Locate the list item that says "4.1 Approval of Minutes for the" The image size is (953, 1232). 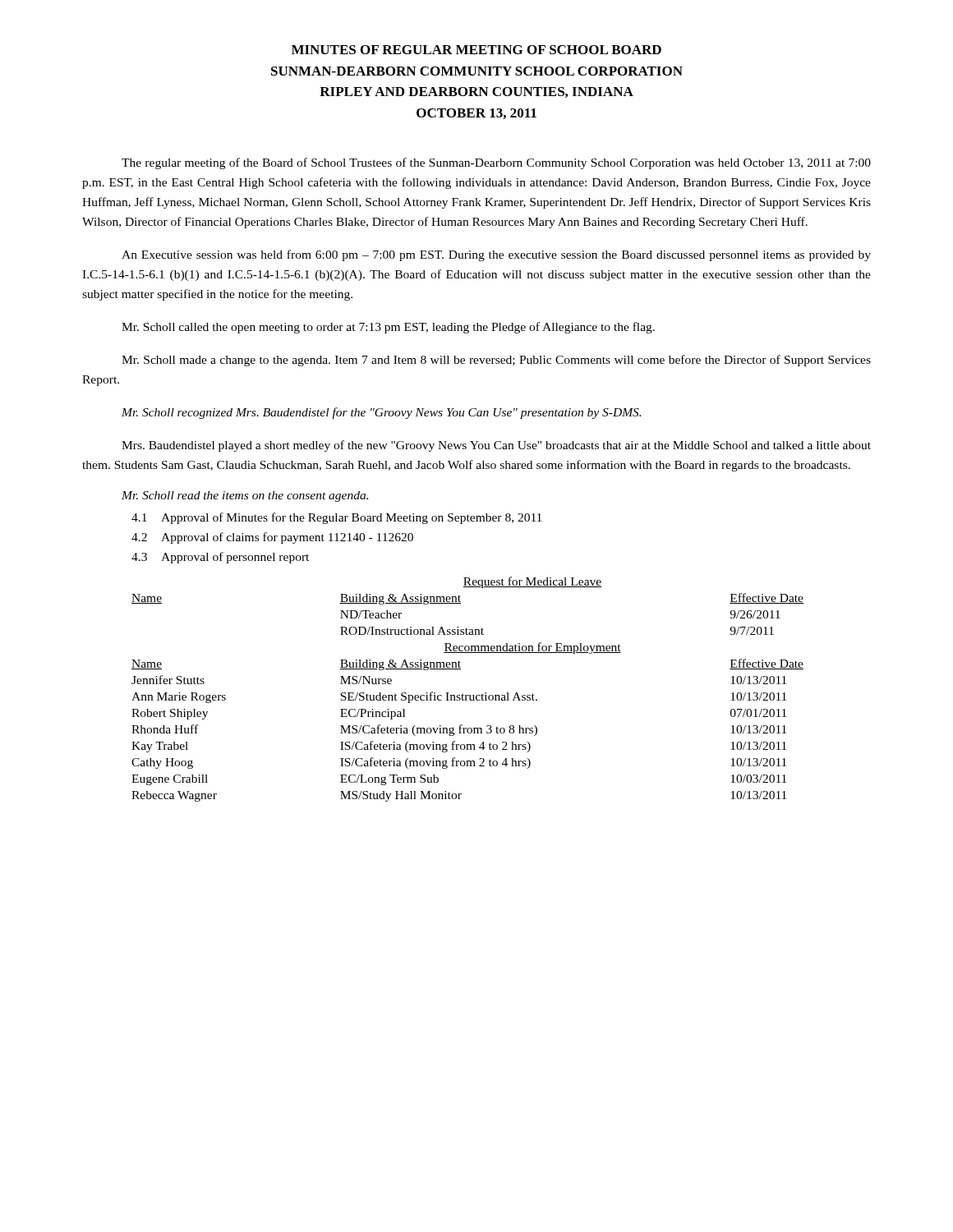tap(501, 517)
